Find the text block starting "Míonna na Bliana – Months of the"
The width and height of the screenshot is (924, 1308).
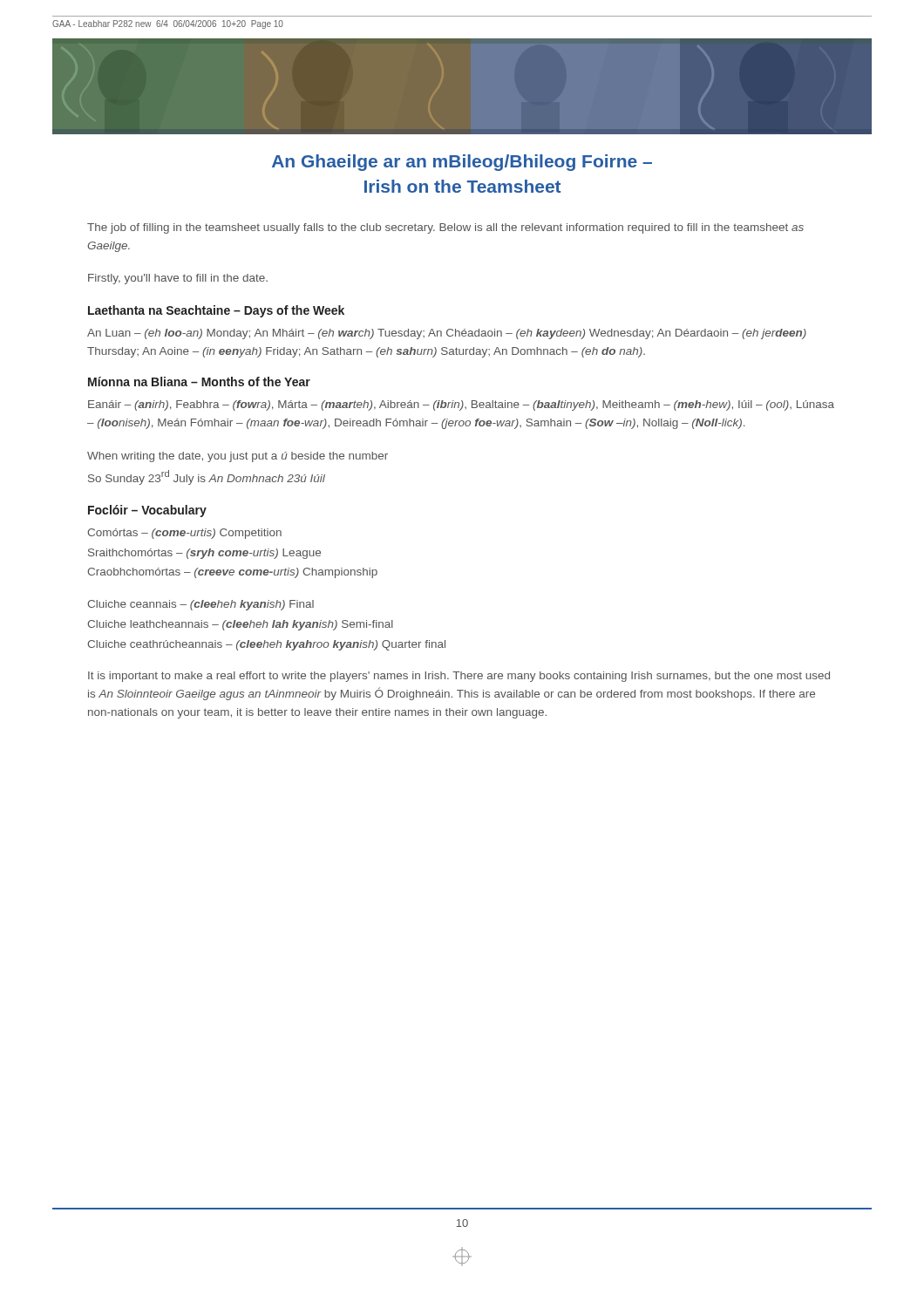199,382
